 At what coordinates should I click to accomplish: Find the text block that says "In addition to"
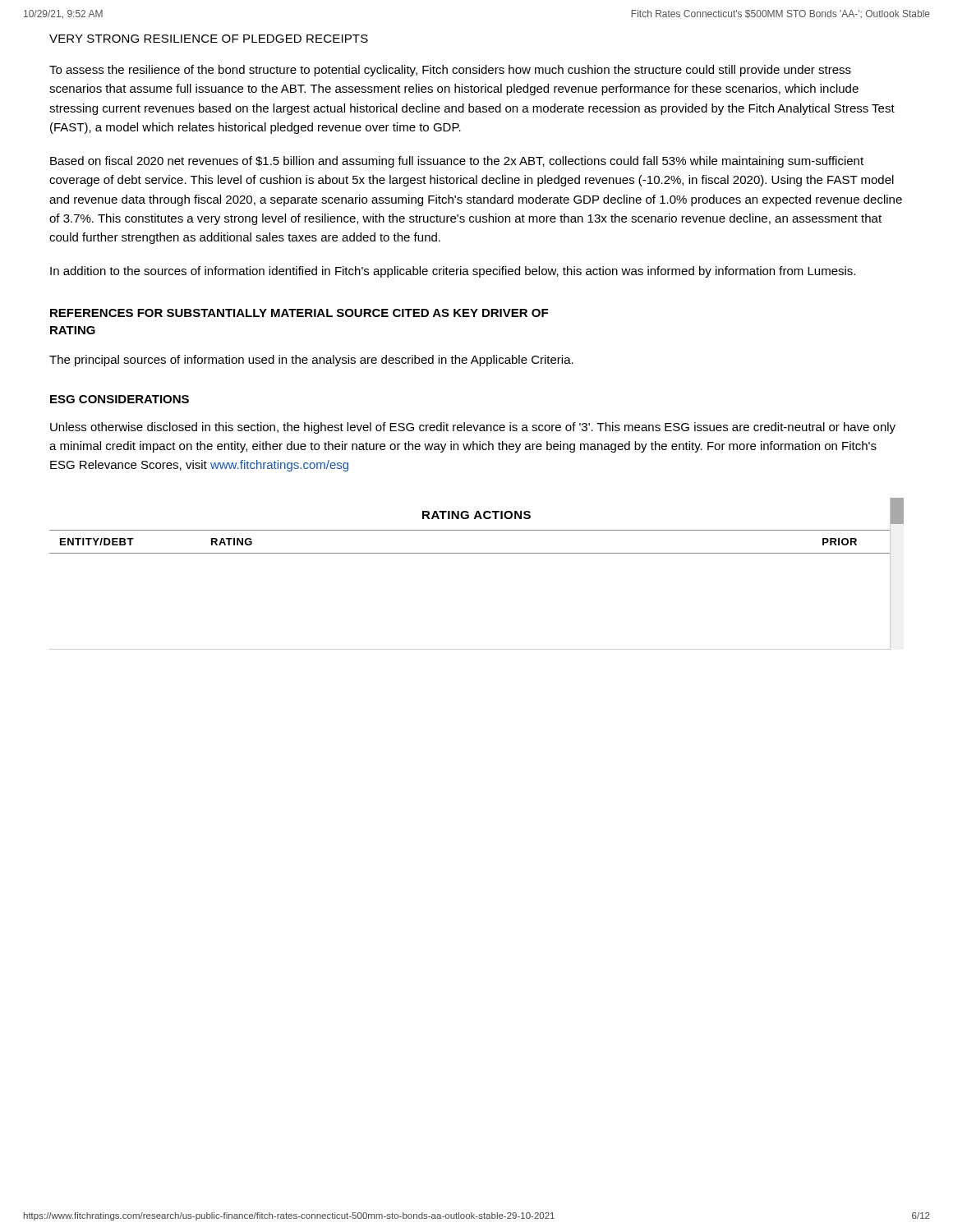coord(453,271)
